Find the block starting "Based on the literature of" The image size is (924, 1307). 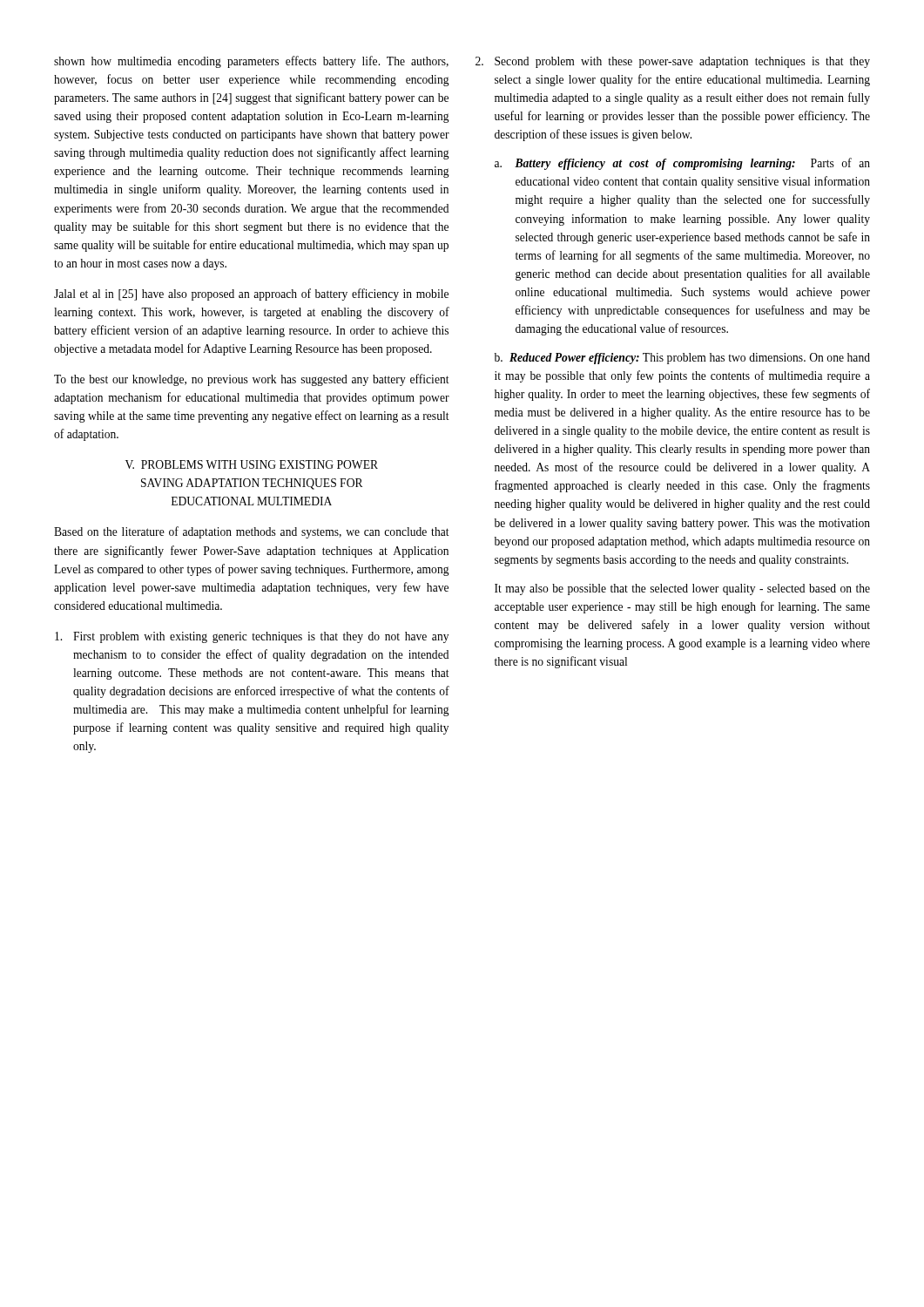[x=251, y=569]
